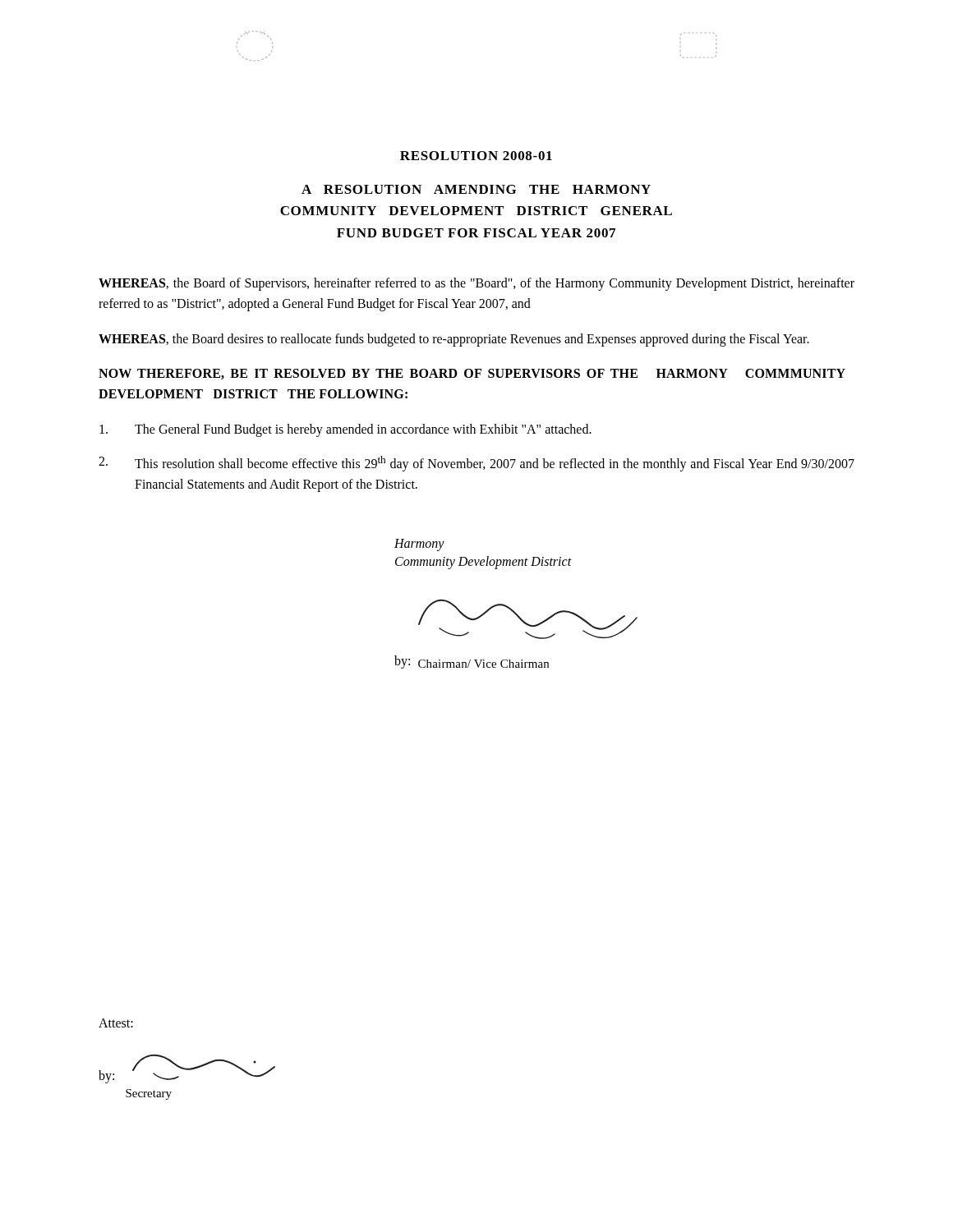Click the passage that begins "Harmony Community Development"

(624, 604)
